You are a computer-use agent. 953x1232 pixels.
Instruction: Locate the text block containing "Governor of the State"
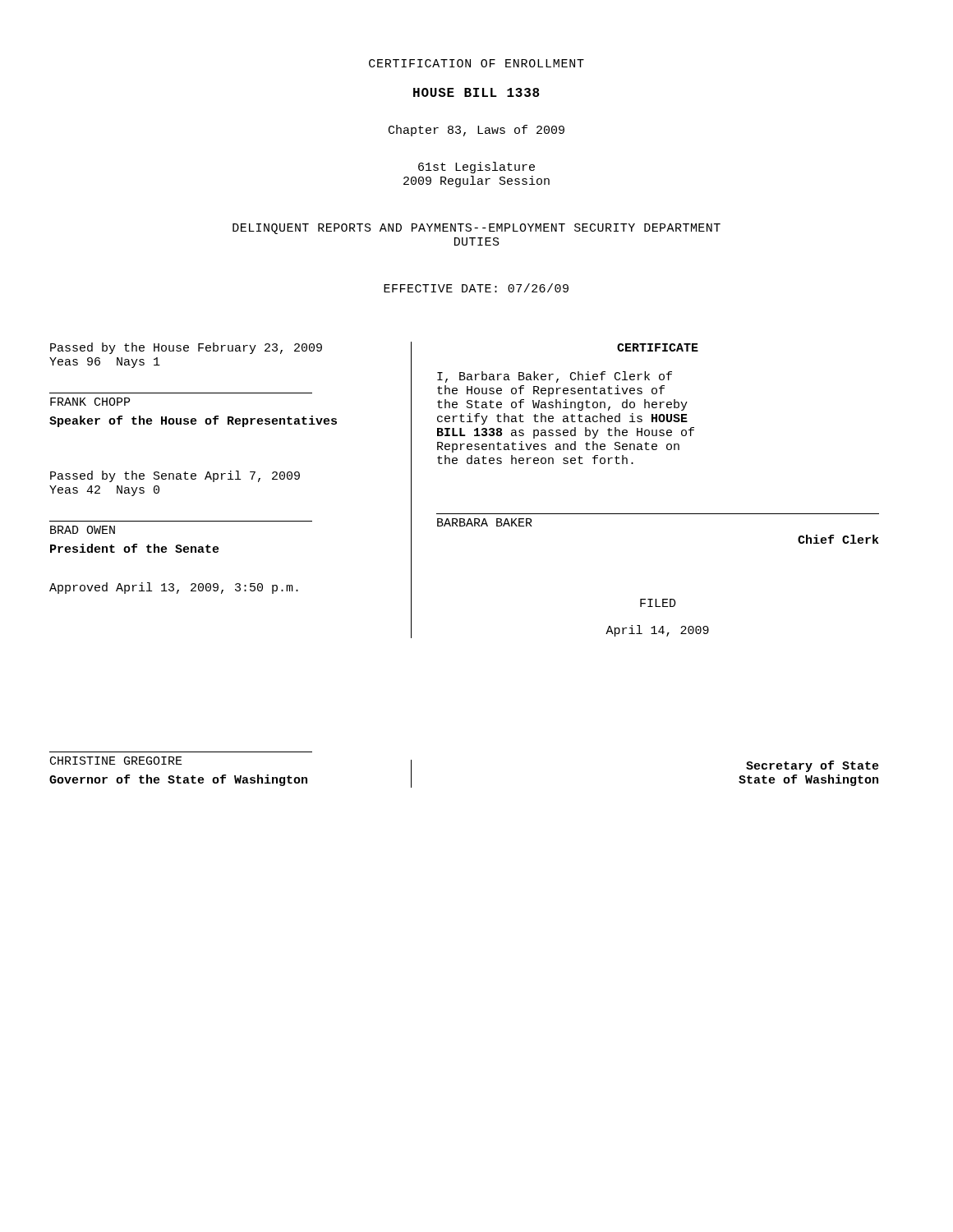pyautogui.click(x=179, y=781)
